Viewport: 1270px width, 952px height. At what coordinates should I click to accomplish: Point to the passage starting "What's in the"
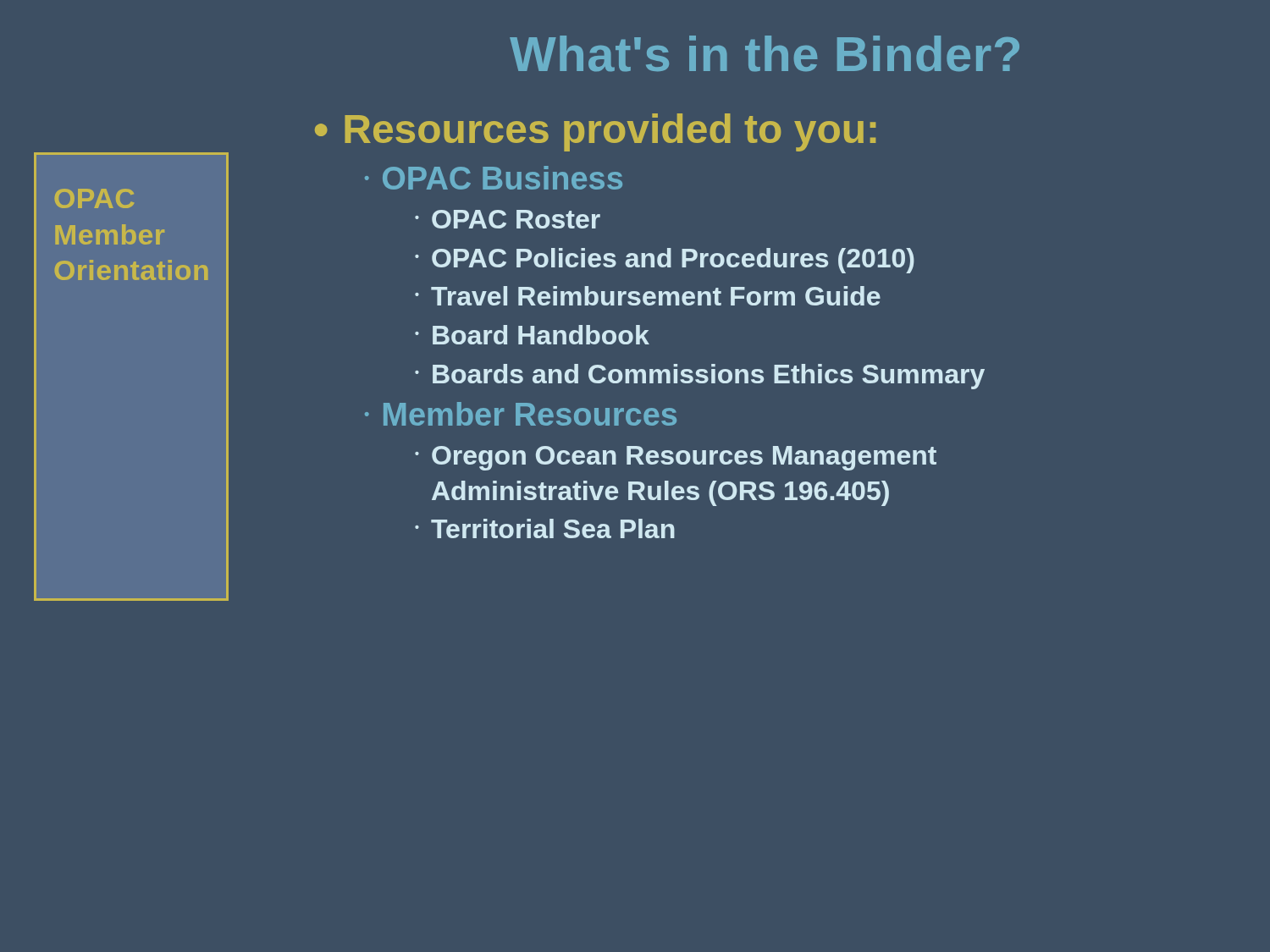click(x=766, y=54)
